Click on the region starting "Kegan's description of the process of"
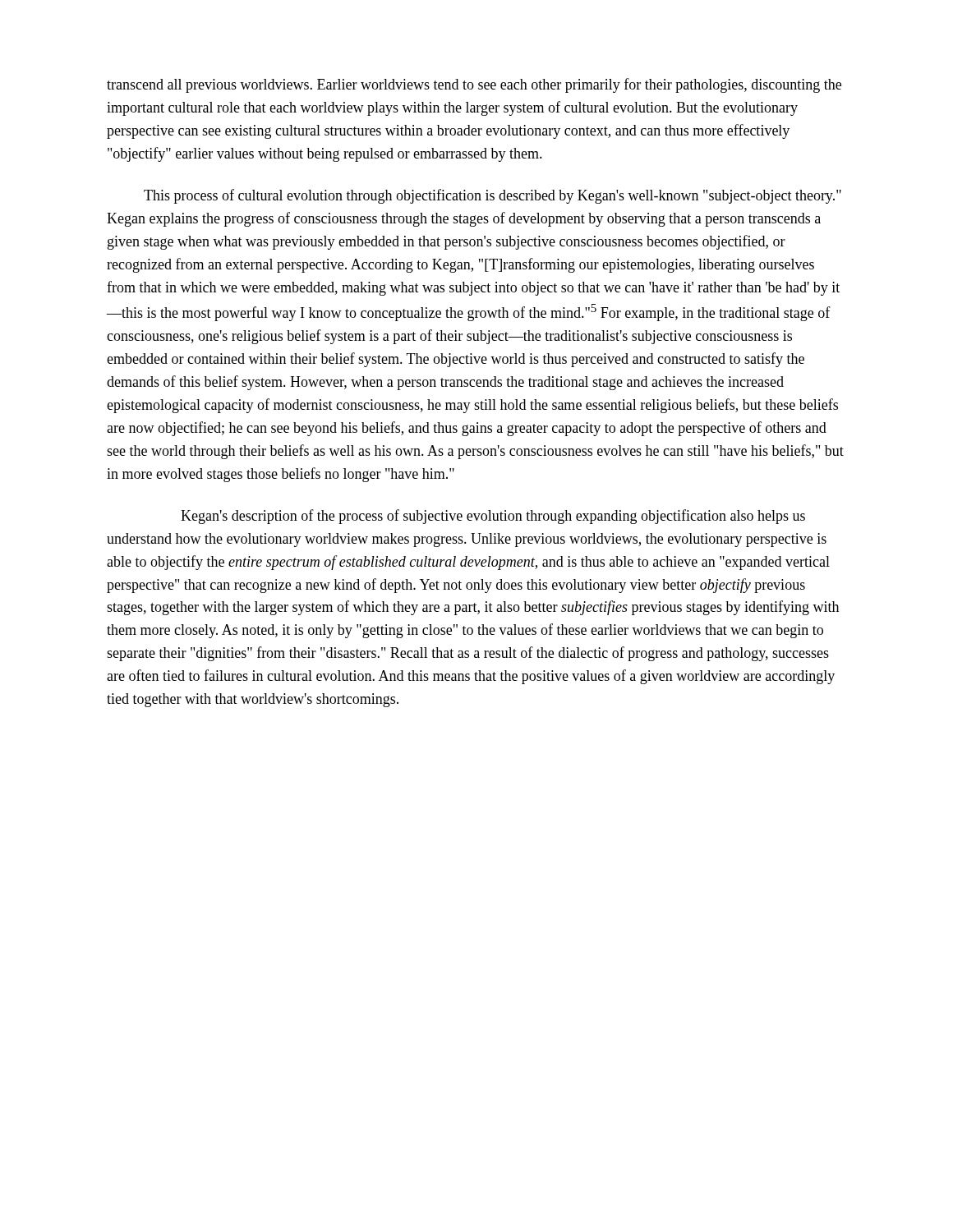The height and width of the screenshot is (1232, 953). coord(476,608)
